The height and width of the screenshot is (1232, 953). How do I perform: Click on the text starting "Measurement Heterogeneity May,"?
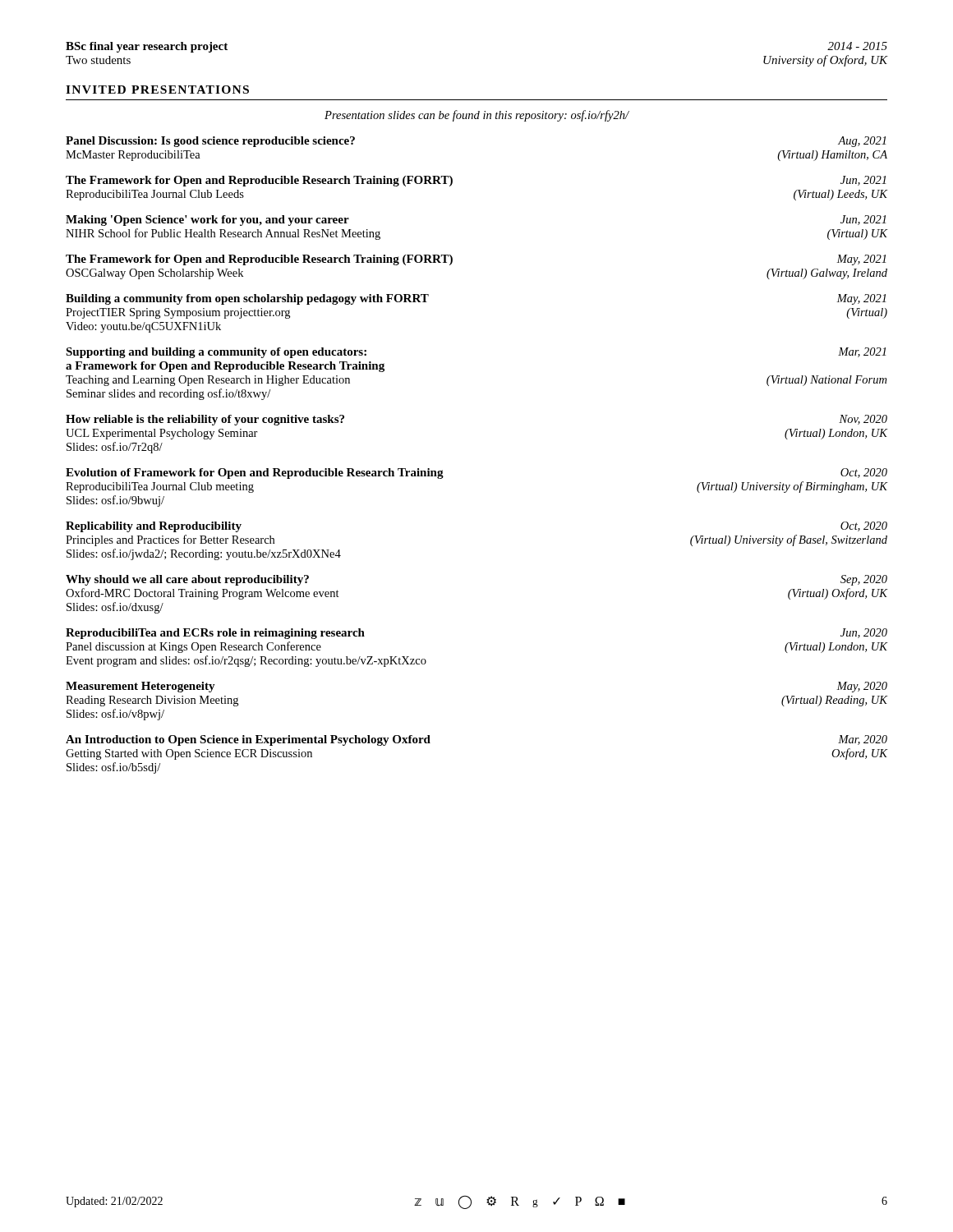click(x=146, y=685)
